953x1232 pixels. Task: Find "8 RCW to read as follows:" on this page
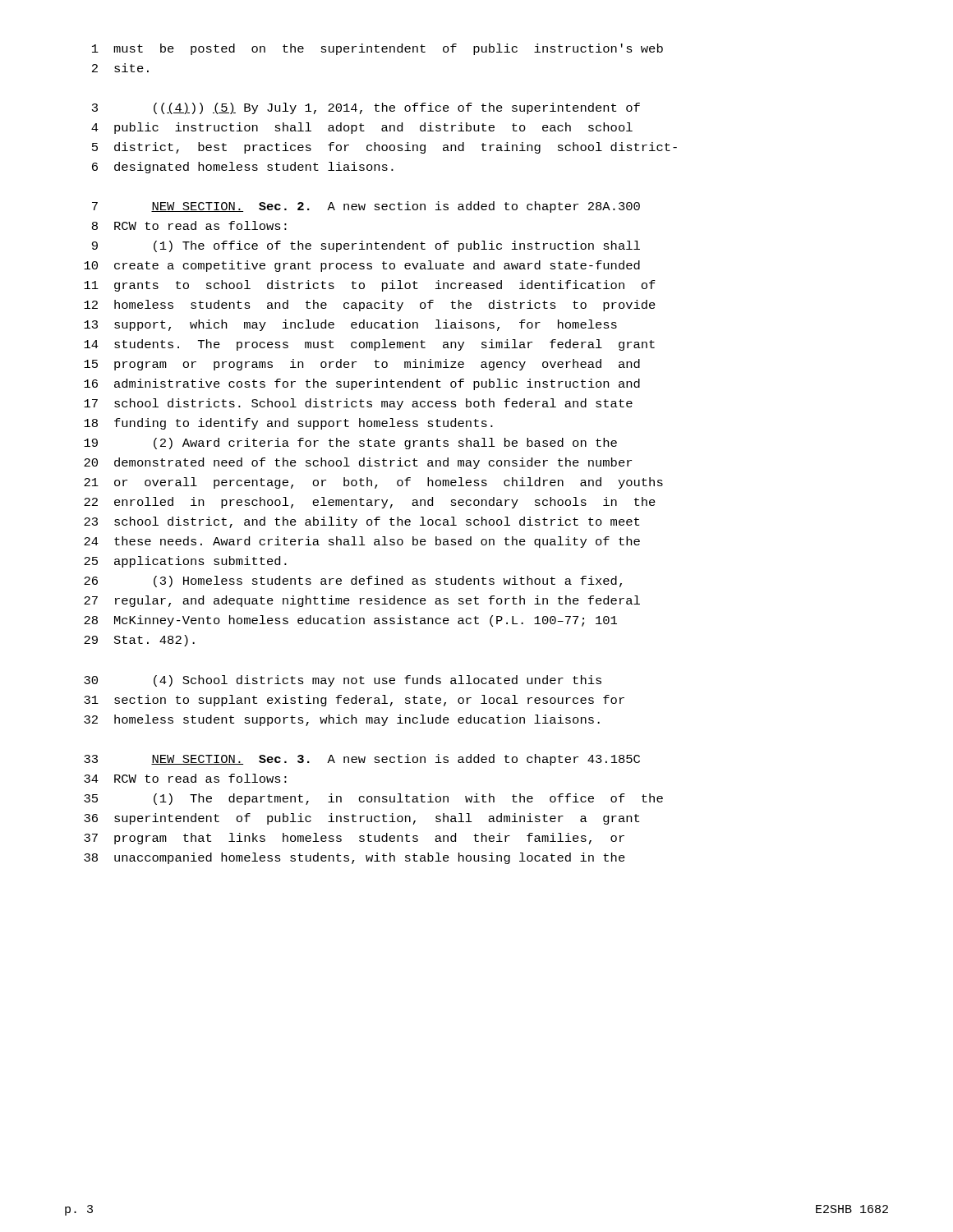[x=189, y=225]
